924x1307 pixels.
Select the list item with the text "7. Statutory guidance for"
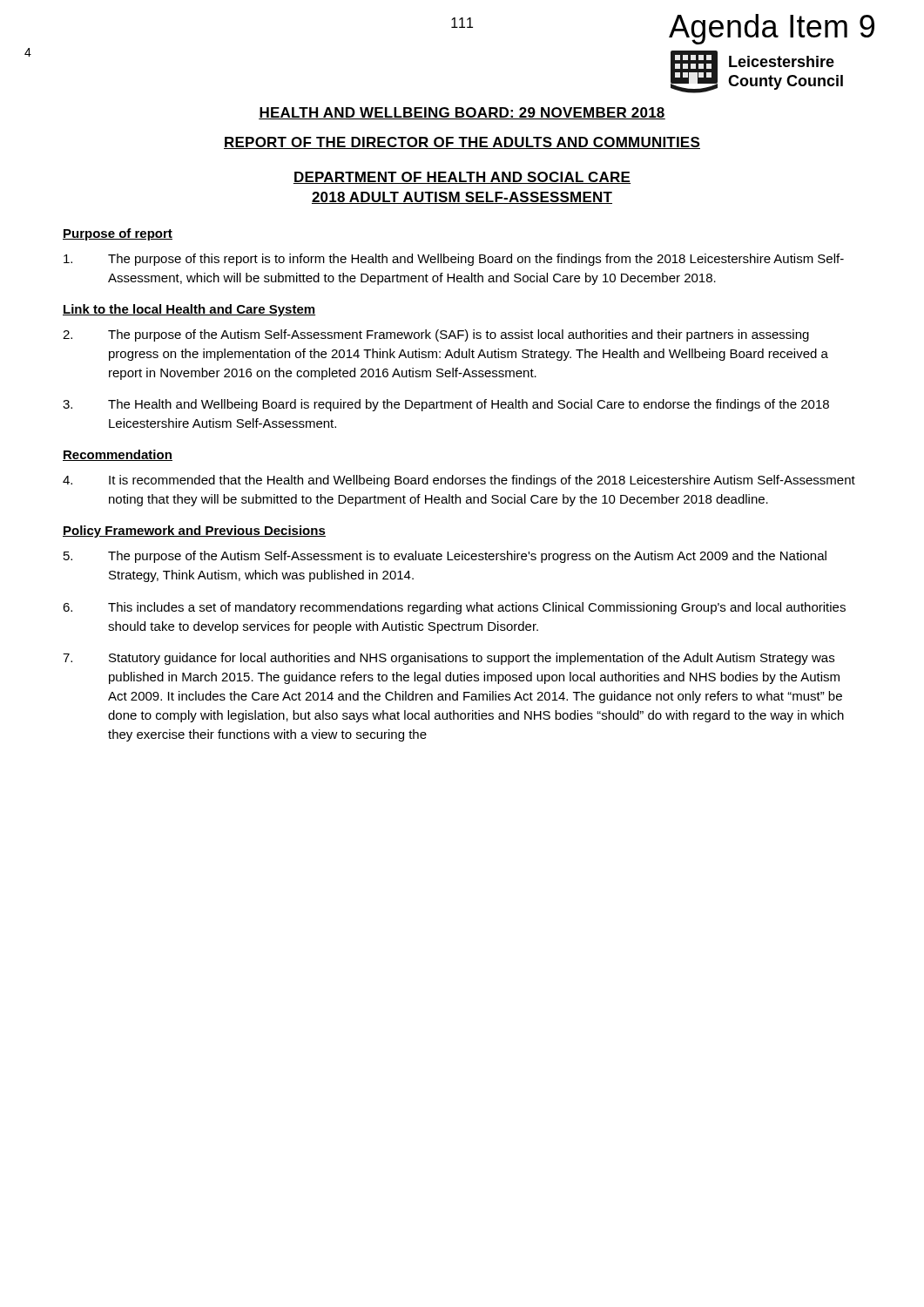coord(462,696)
